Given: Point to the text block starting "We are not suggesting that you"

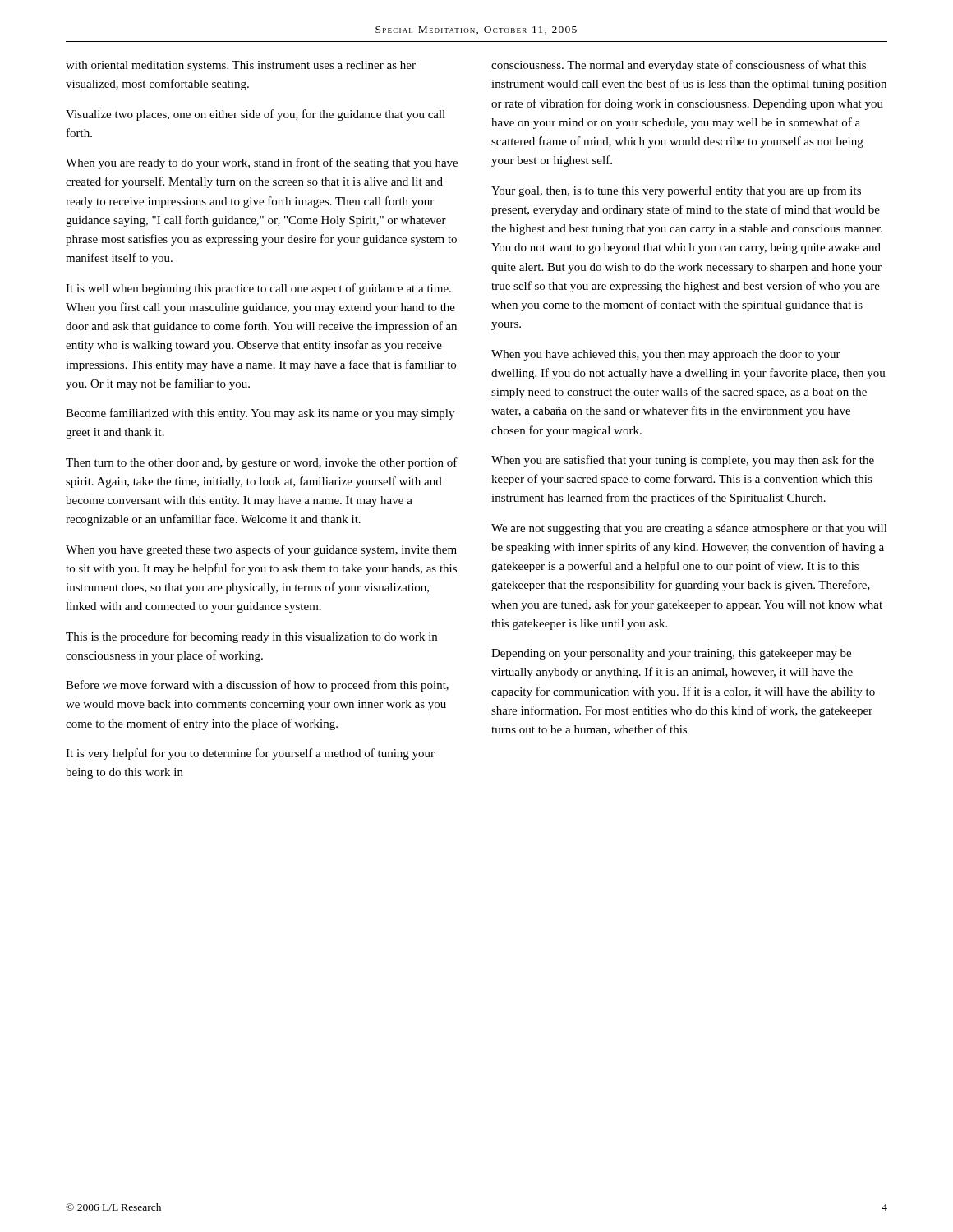Looking at the screenshot, I should coord(689,575).
